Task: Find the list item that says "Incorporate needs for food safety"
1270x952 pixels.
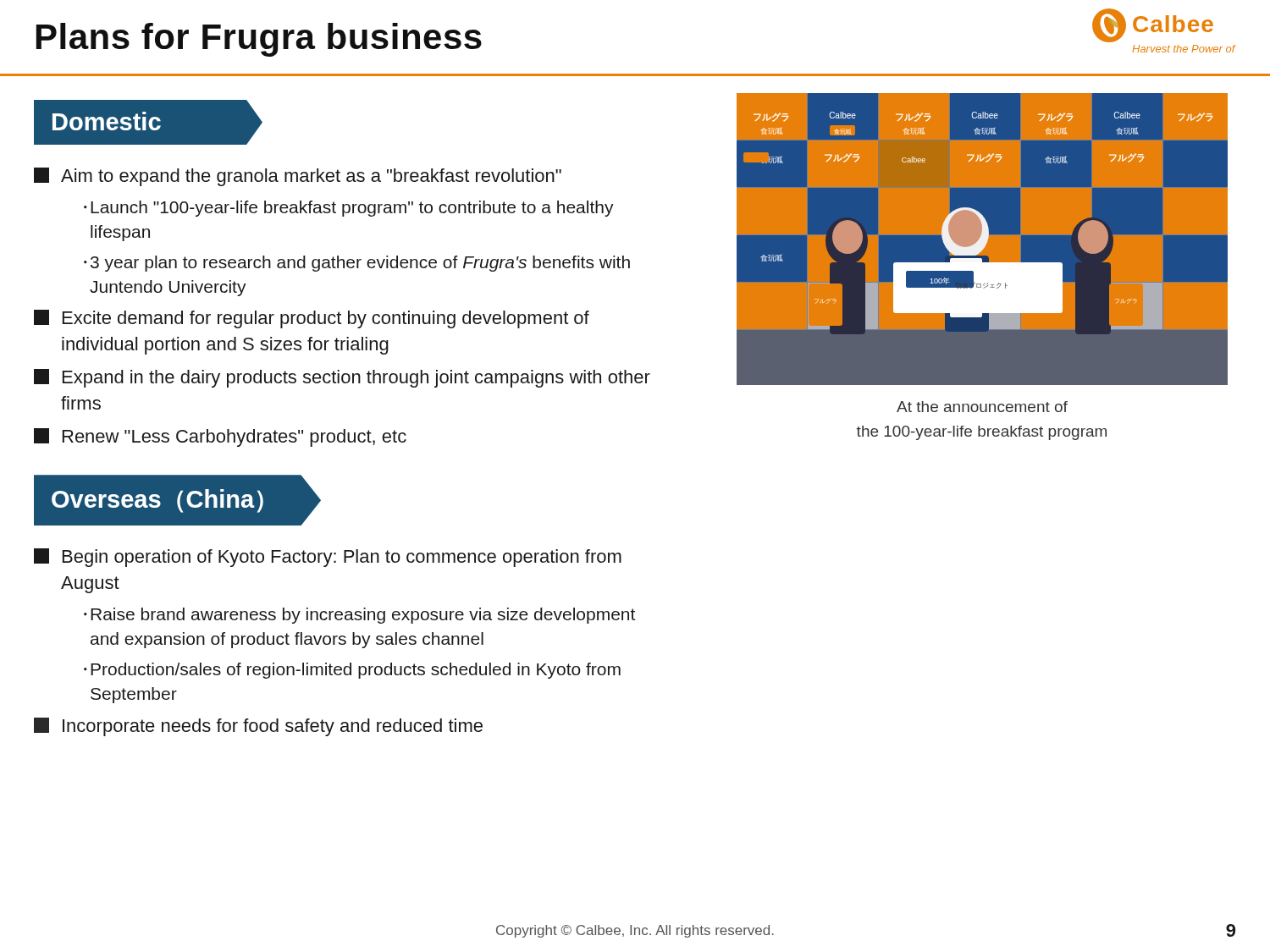Action: click(x=259, y=726)
